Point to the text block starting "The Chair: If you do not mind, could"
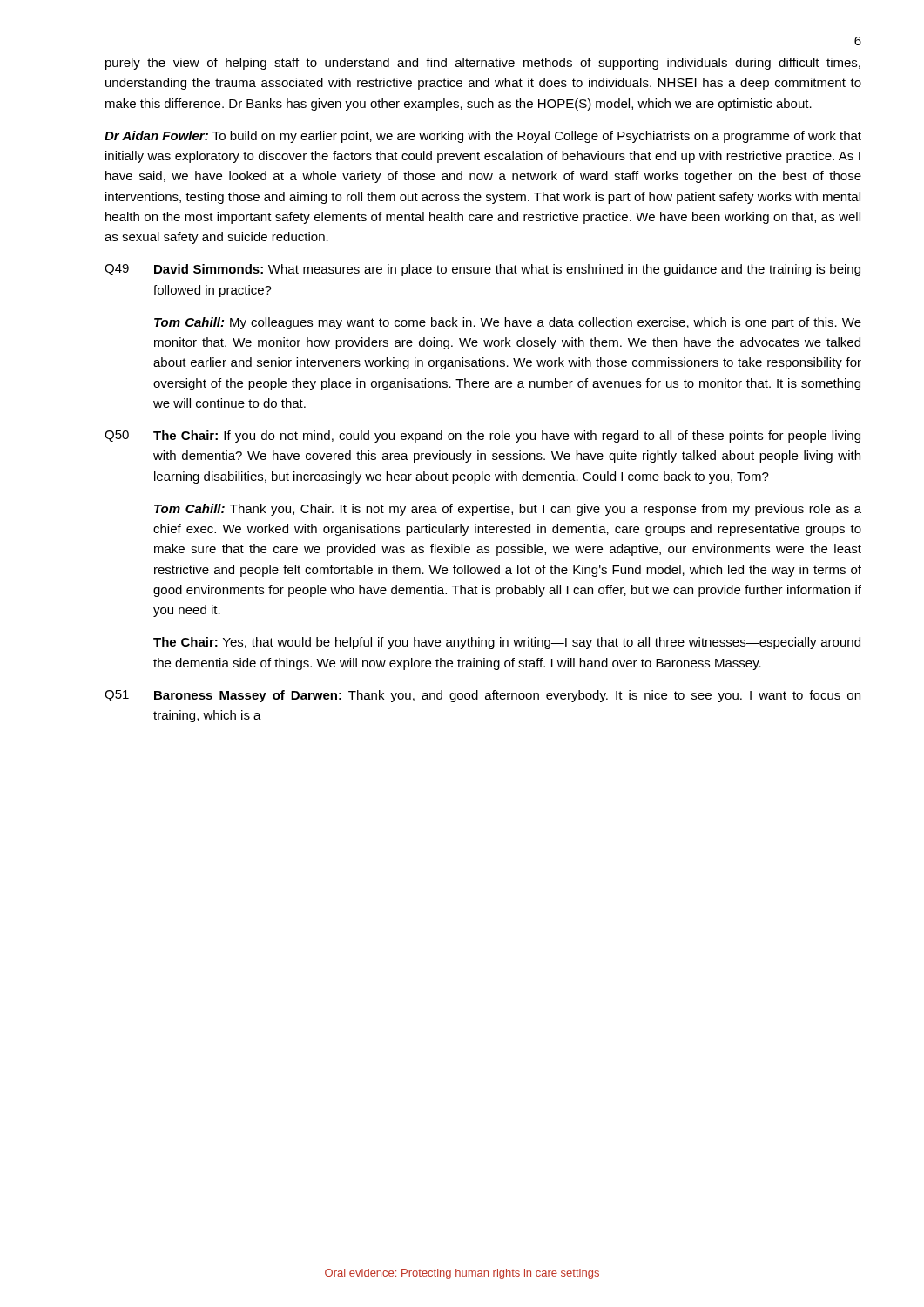The height and width of the screenshot is (1307, 924). tap(507, 455)
